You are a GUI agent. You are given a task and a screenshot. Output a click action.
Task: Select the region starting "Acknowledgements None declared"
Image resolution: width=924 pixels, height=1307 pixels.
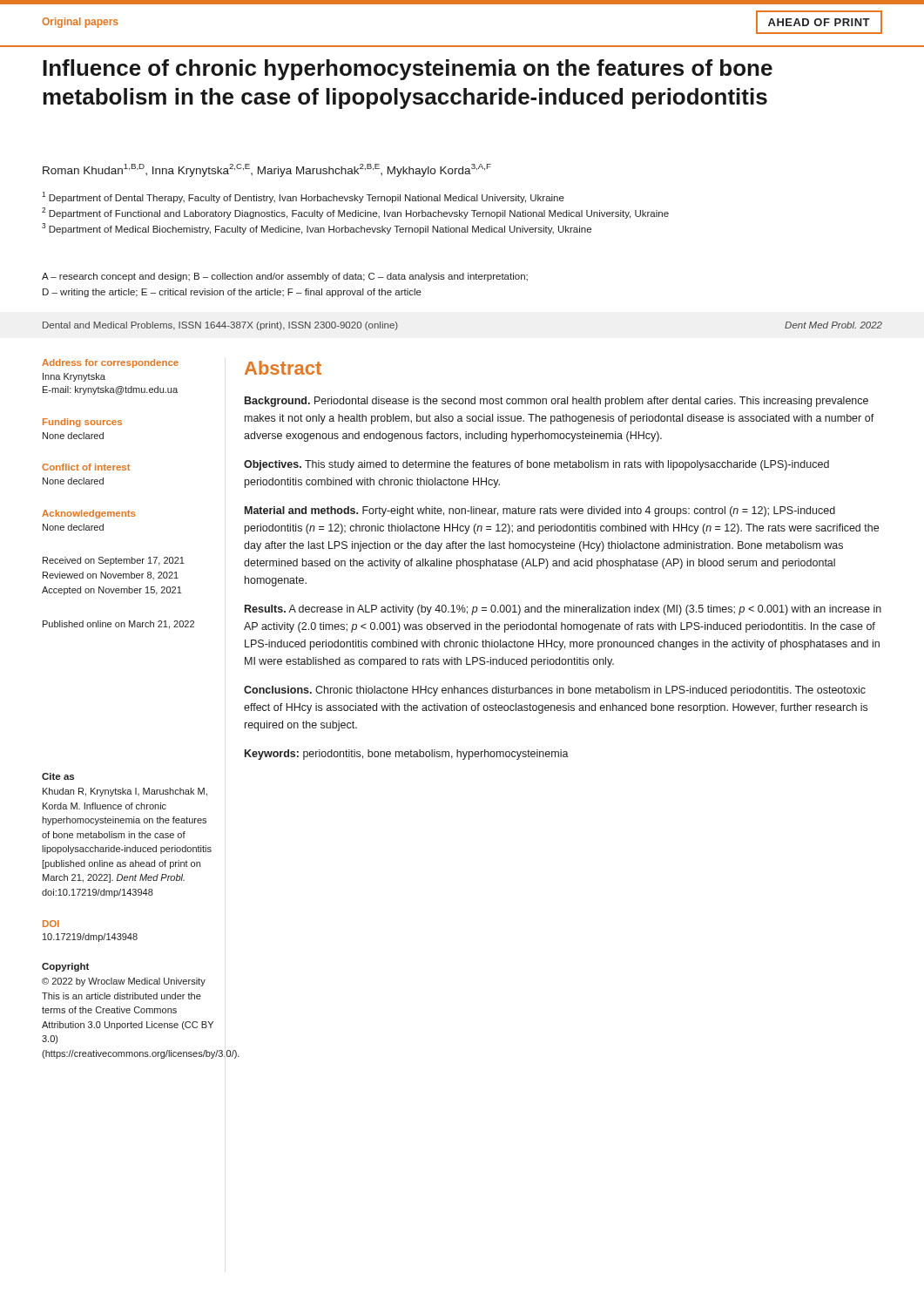pos(129,521)
